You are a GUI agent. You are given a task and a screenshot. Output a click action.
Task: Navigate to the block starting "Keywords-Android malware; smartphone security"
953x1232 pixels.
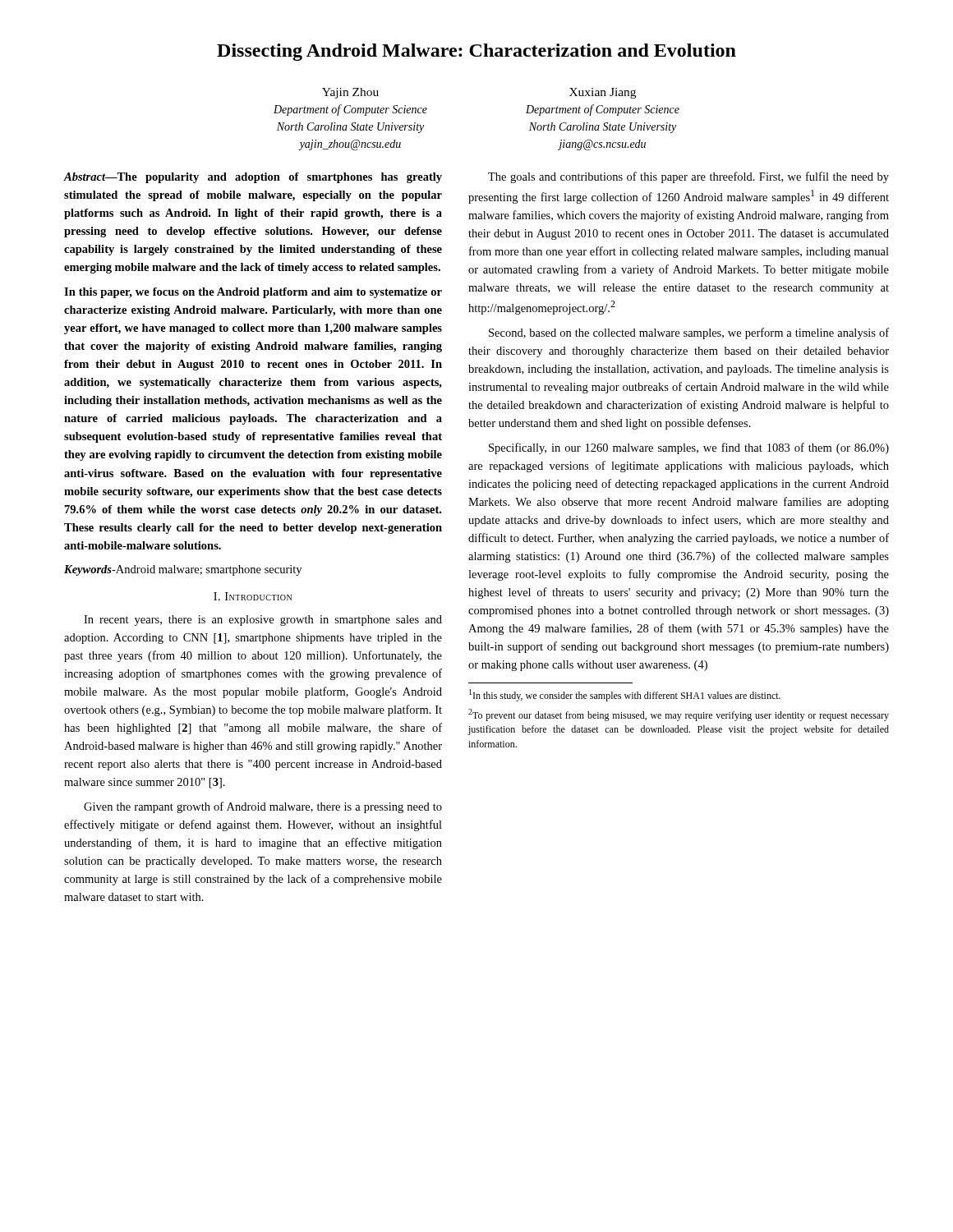click(183, 569)
